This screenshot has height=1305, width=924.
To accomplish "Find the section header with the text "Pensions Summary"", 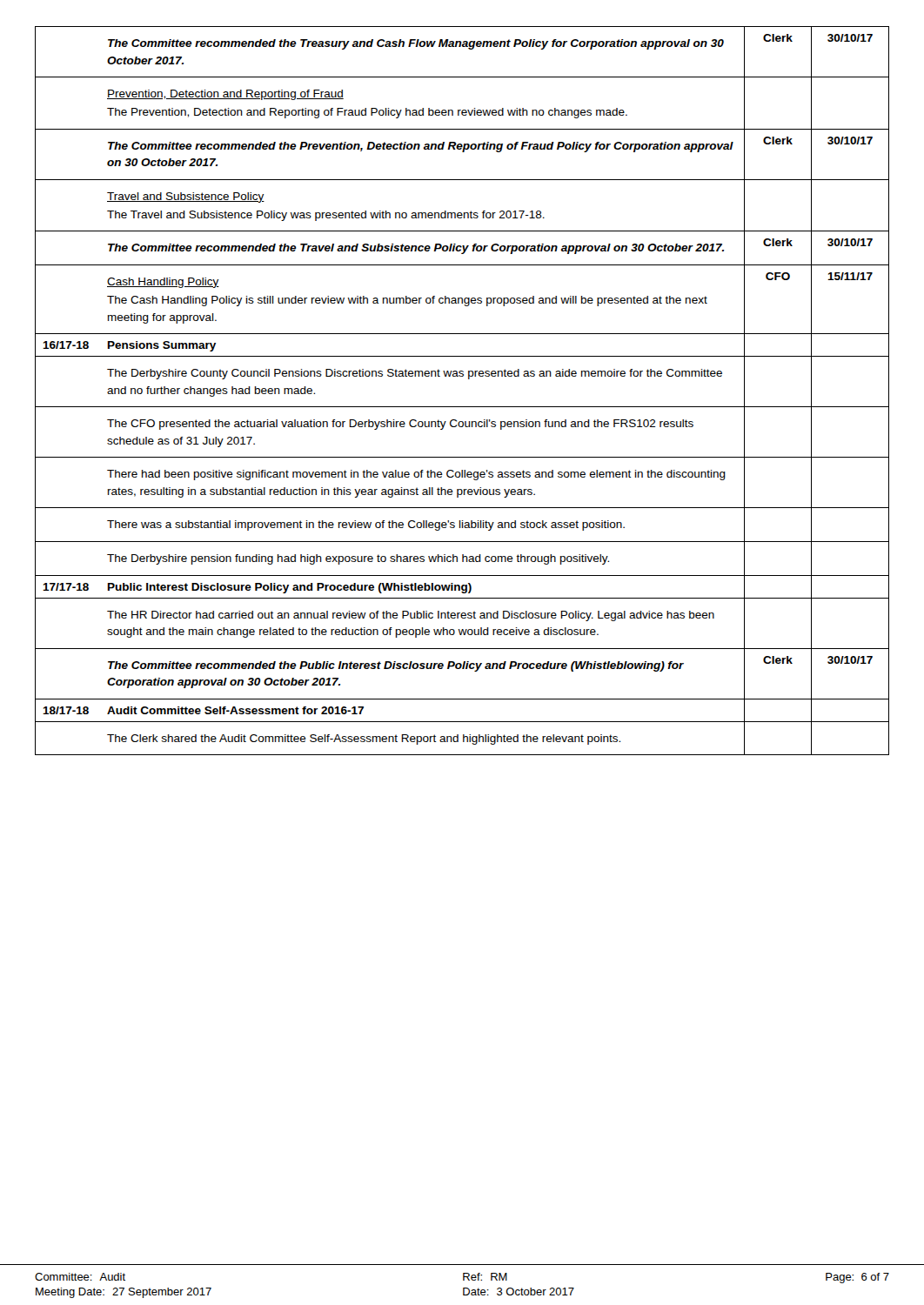I will coord(162,345).
